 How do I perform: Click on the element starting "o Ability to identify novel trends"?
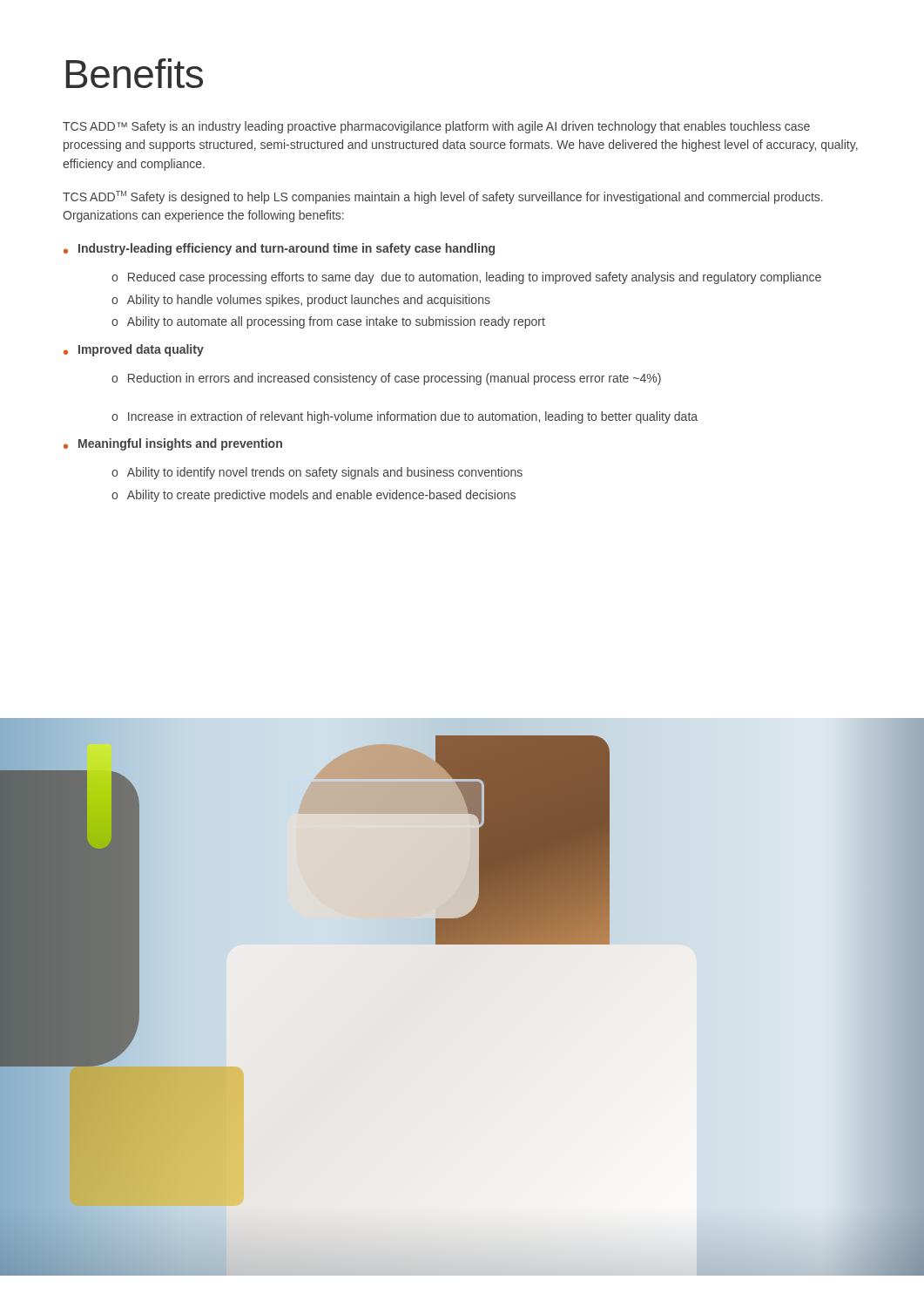[x=486, y=473]
